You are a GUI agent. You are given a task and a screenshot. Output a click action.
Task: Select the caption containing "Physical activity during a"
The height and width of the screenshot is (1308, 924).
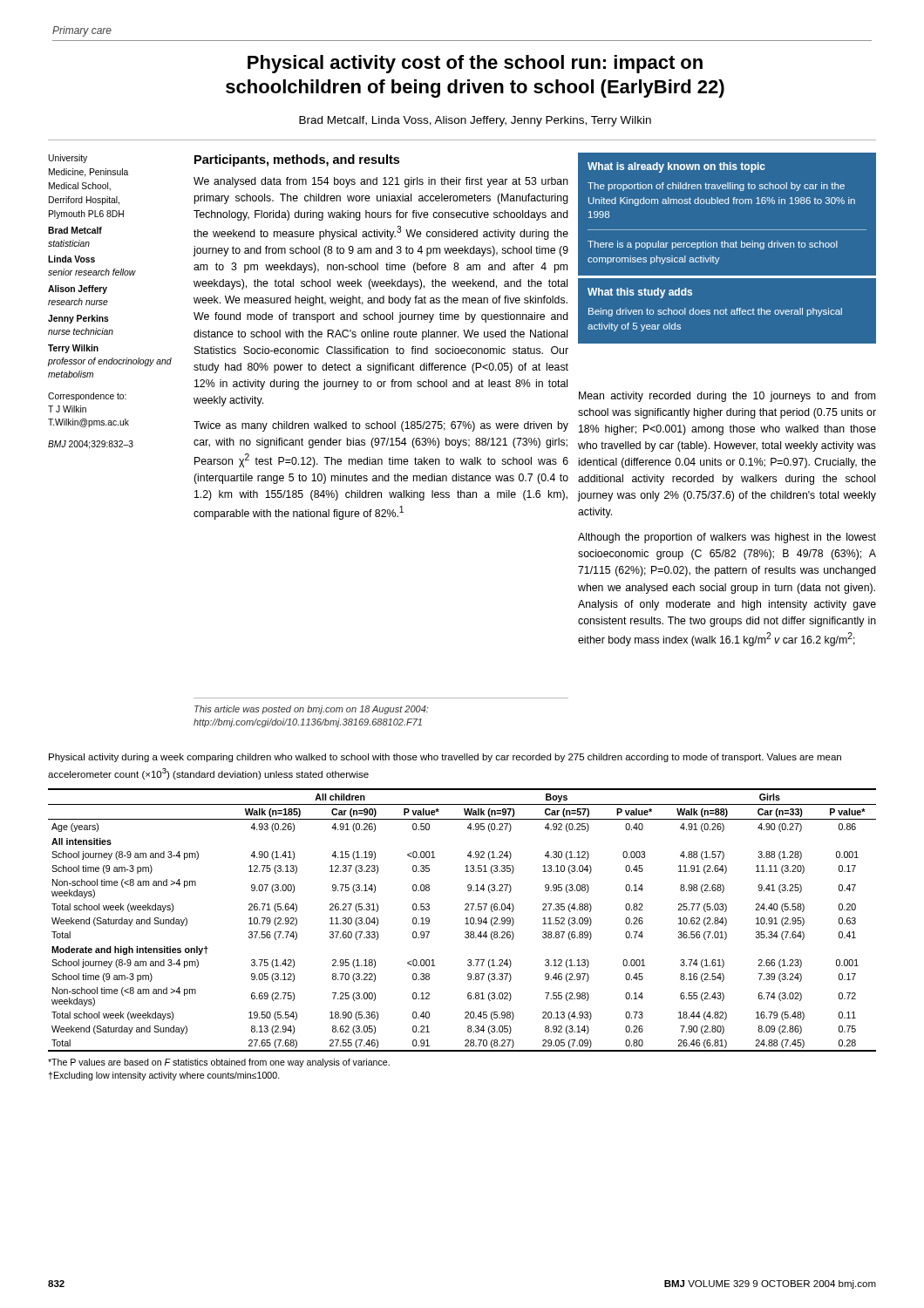point(445,765)
